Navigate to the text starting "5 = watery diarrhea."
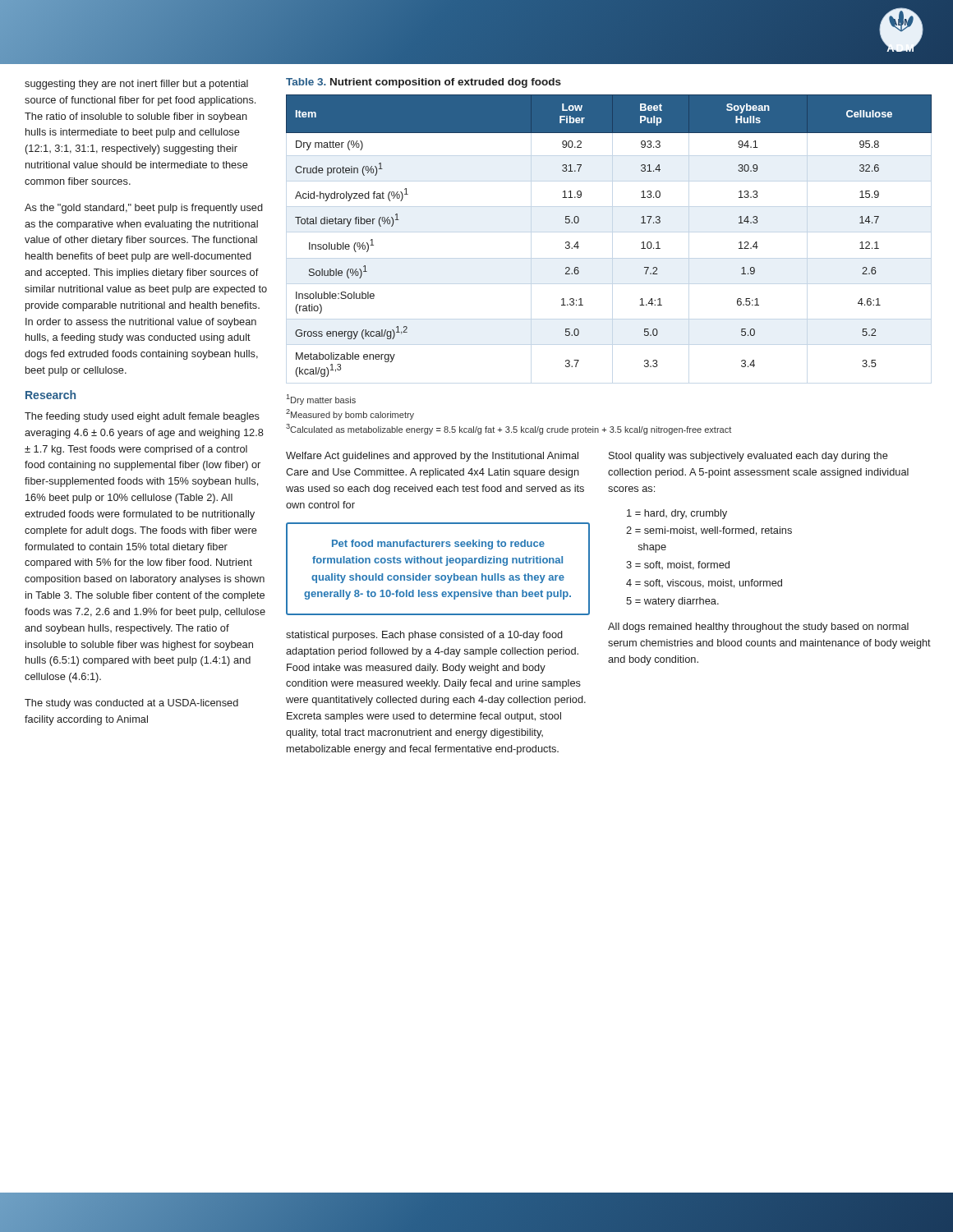The width and height of the screenshot is (953, 1232). [673, 600]
